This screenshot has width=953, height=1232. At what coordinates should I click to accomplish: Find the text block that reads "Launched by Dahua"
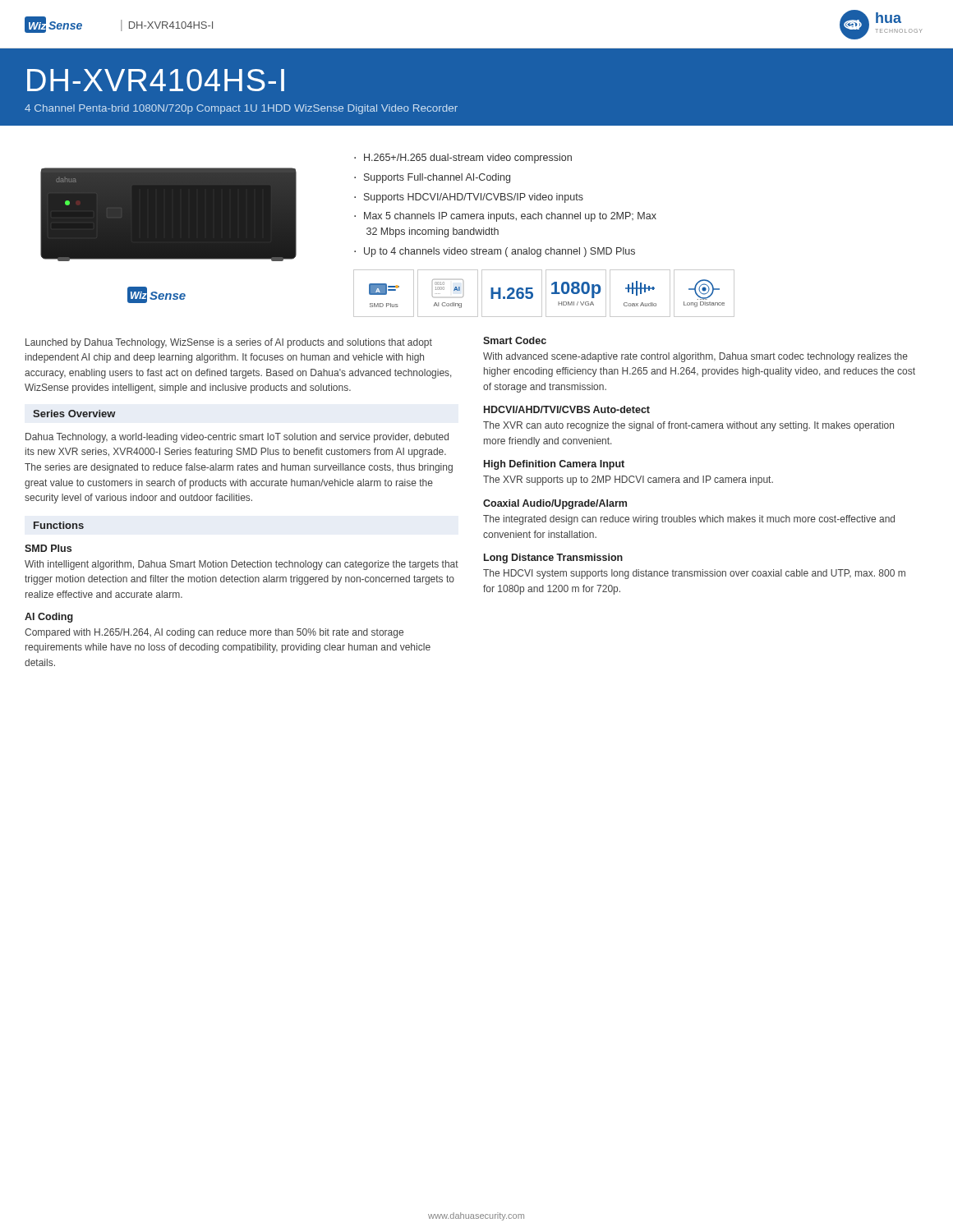pyautogui.click(x=238, y=365)
